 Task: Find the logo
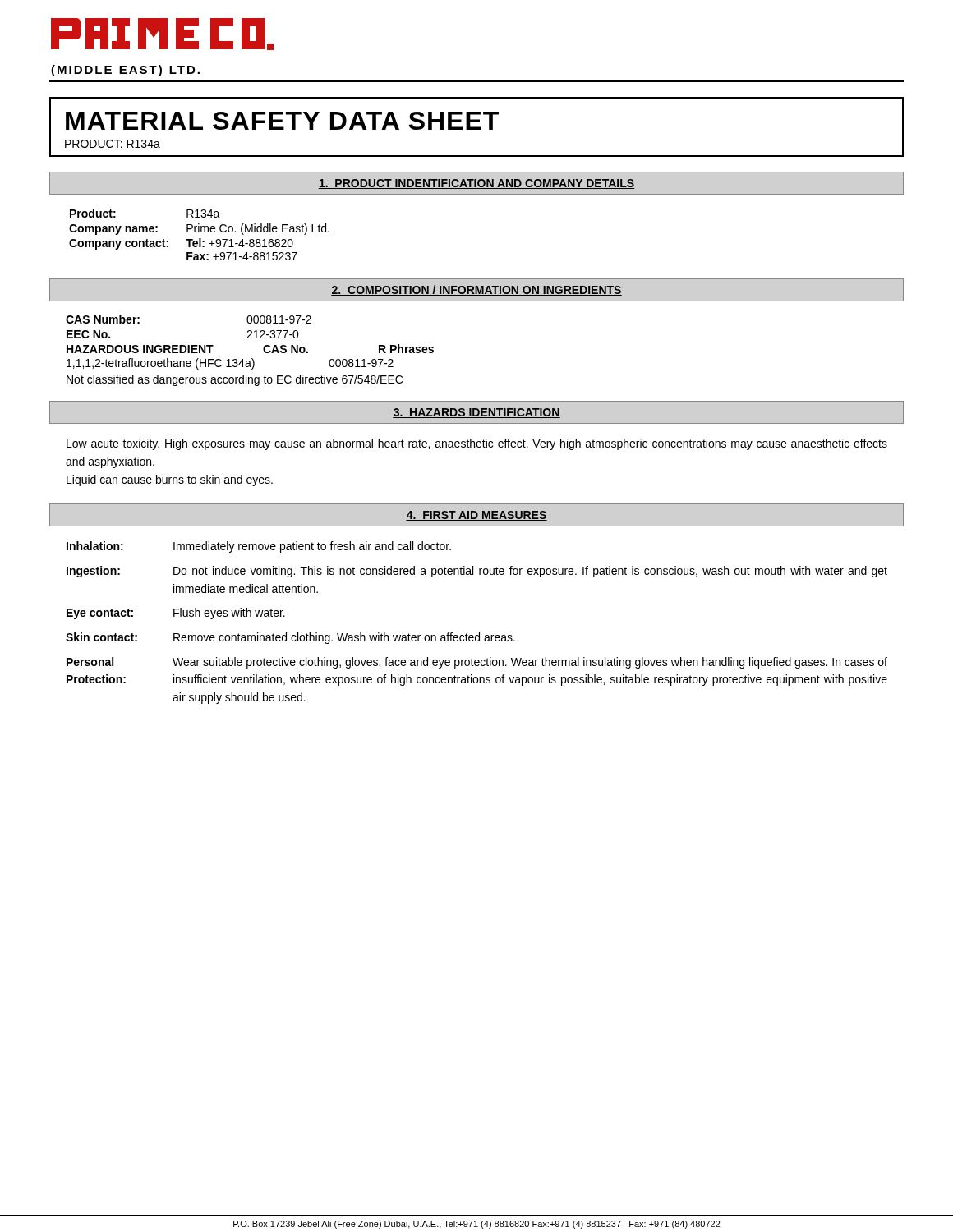click(x=476, y=40)
